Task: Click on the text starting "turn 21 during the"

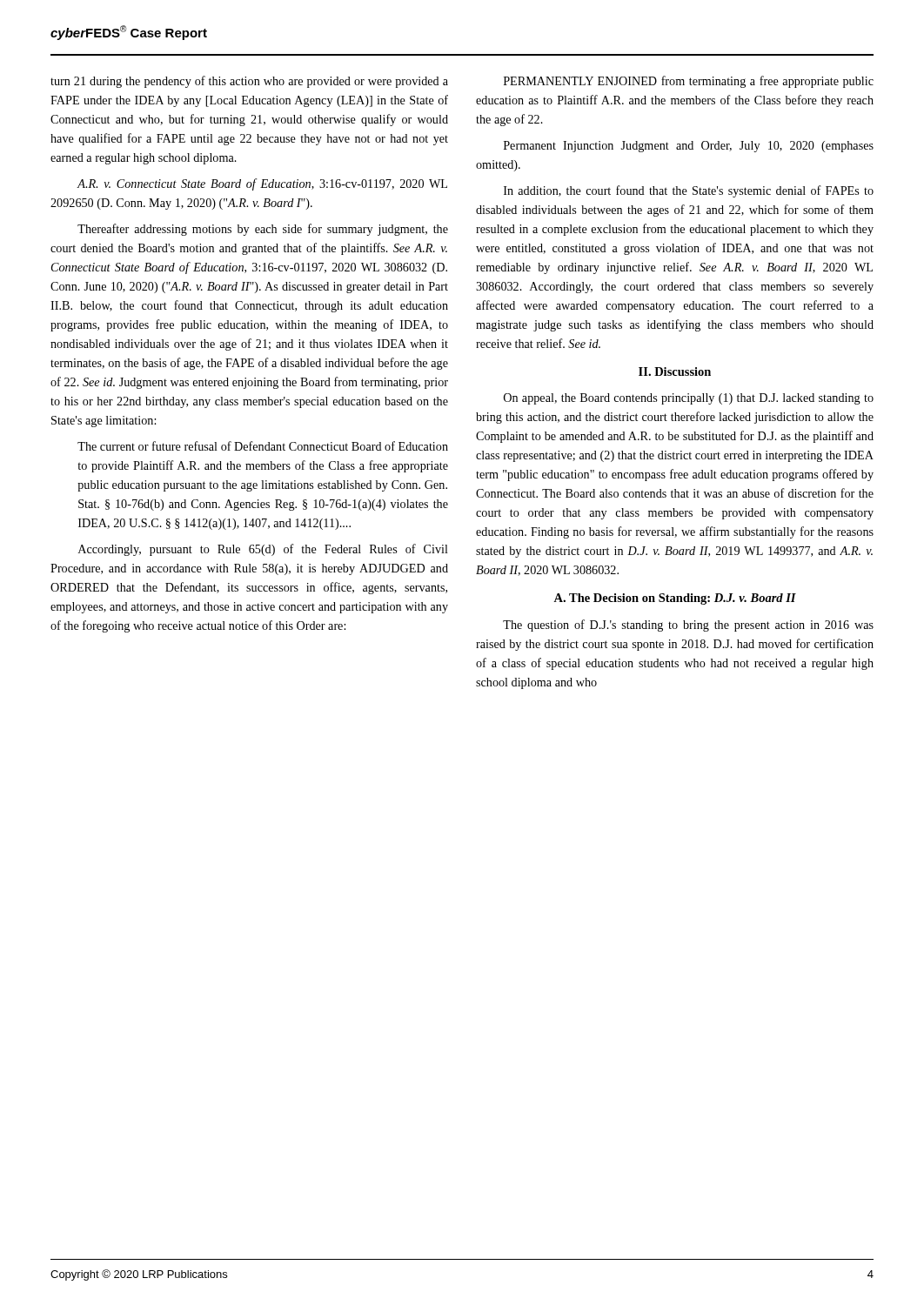Action: [x=249, y=119]
